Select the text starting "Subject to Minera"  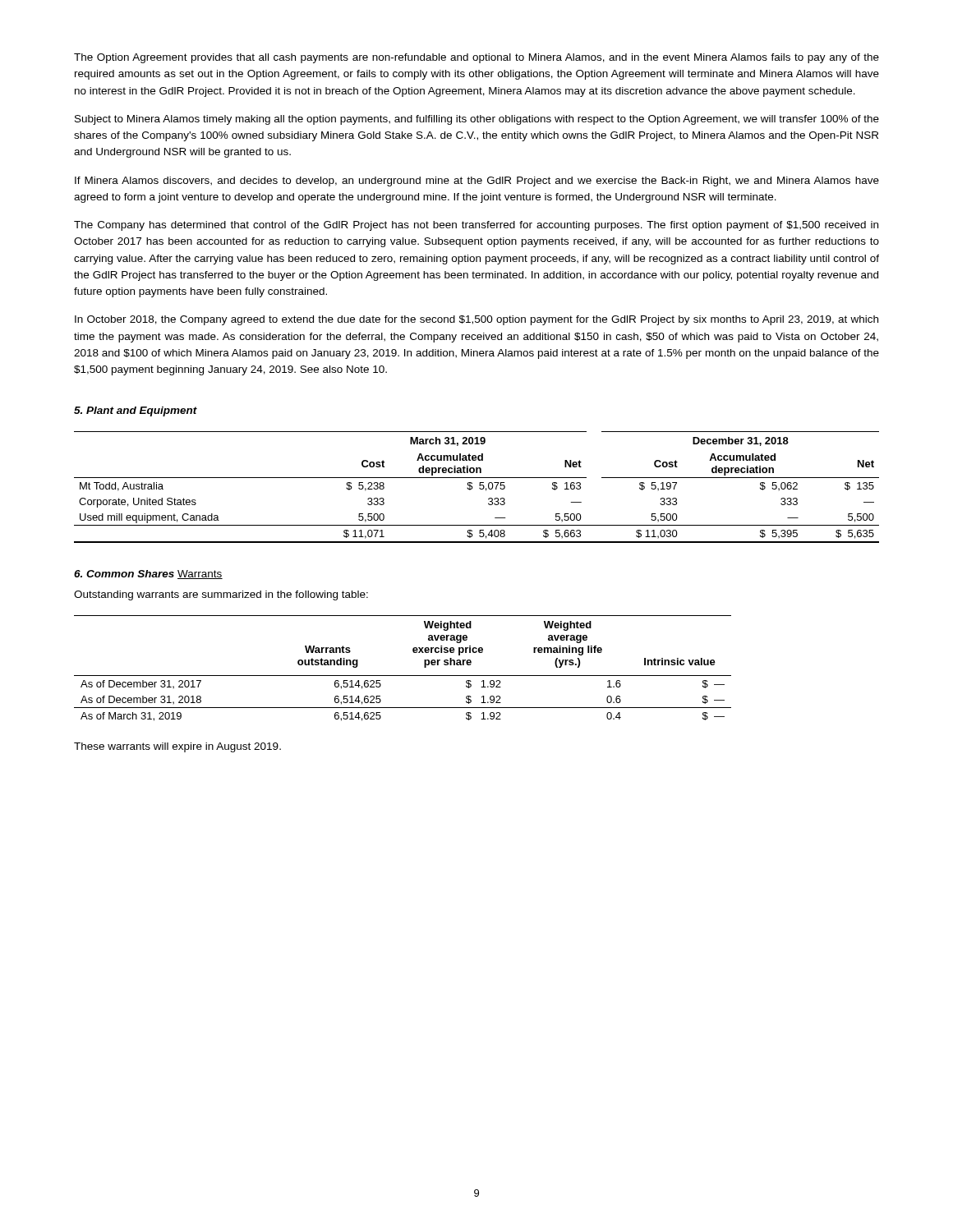pos(476,136)
